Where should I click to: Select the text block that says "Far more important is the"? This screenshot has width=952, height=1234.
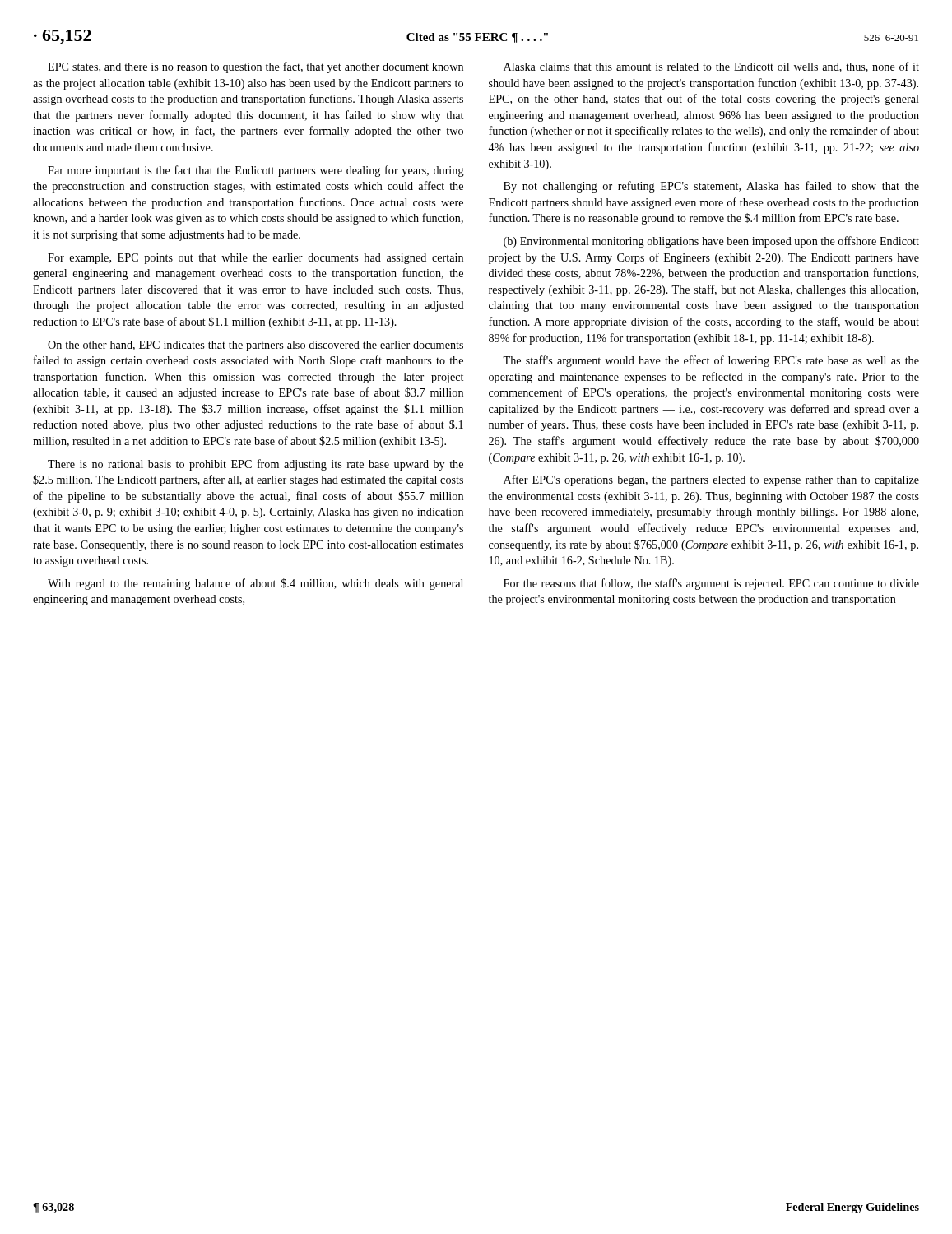(248, 203)
